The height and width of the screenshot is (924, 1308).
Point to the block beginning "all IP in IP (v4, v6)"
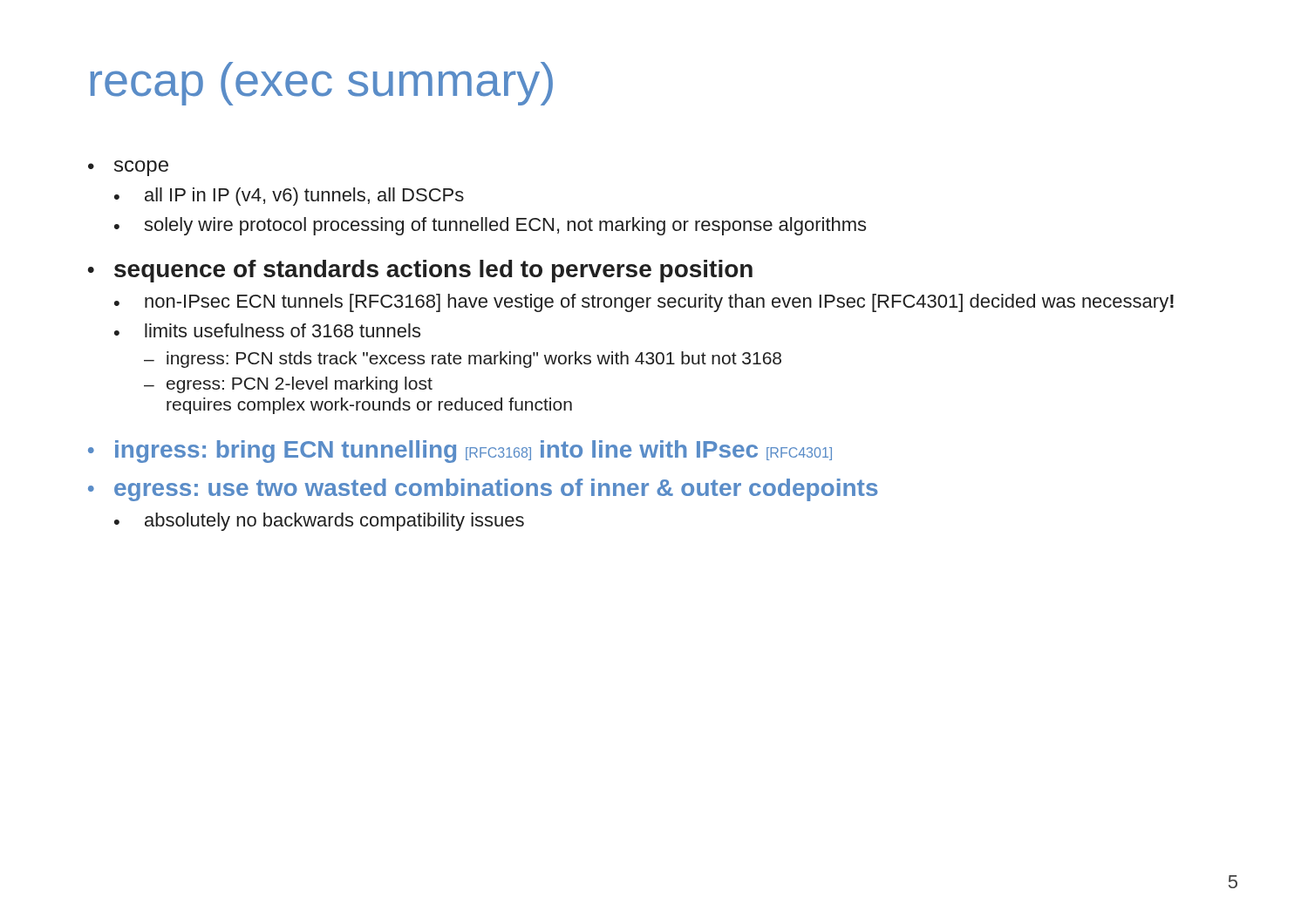pos(304,195)
